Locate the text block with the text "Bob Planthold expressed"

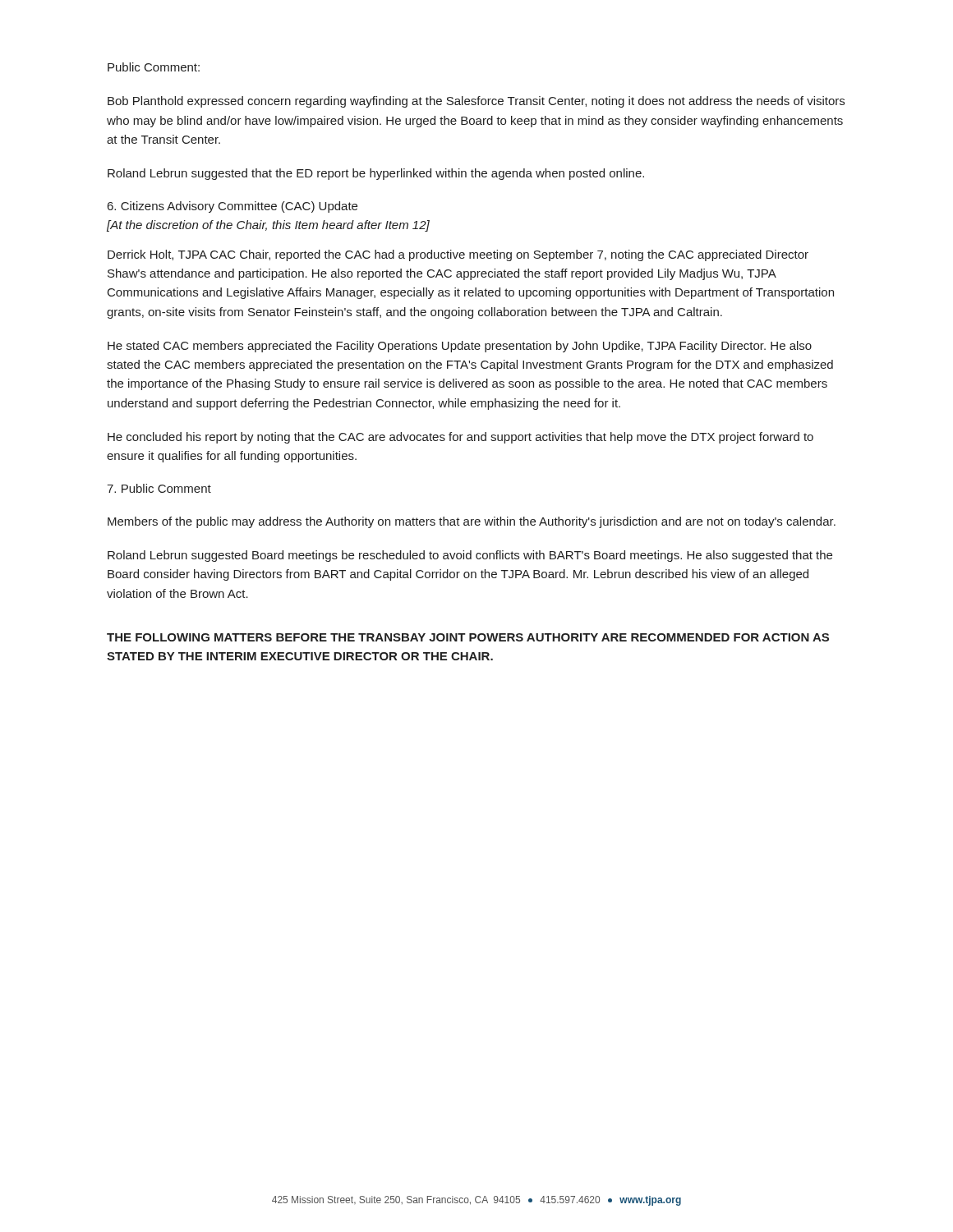point(476,120)
